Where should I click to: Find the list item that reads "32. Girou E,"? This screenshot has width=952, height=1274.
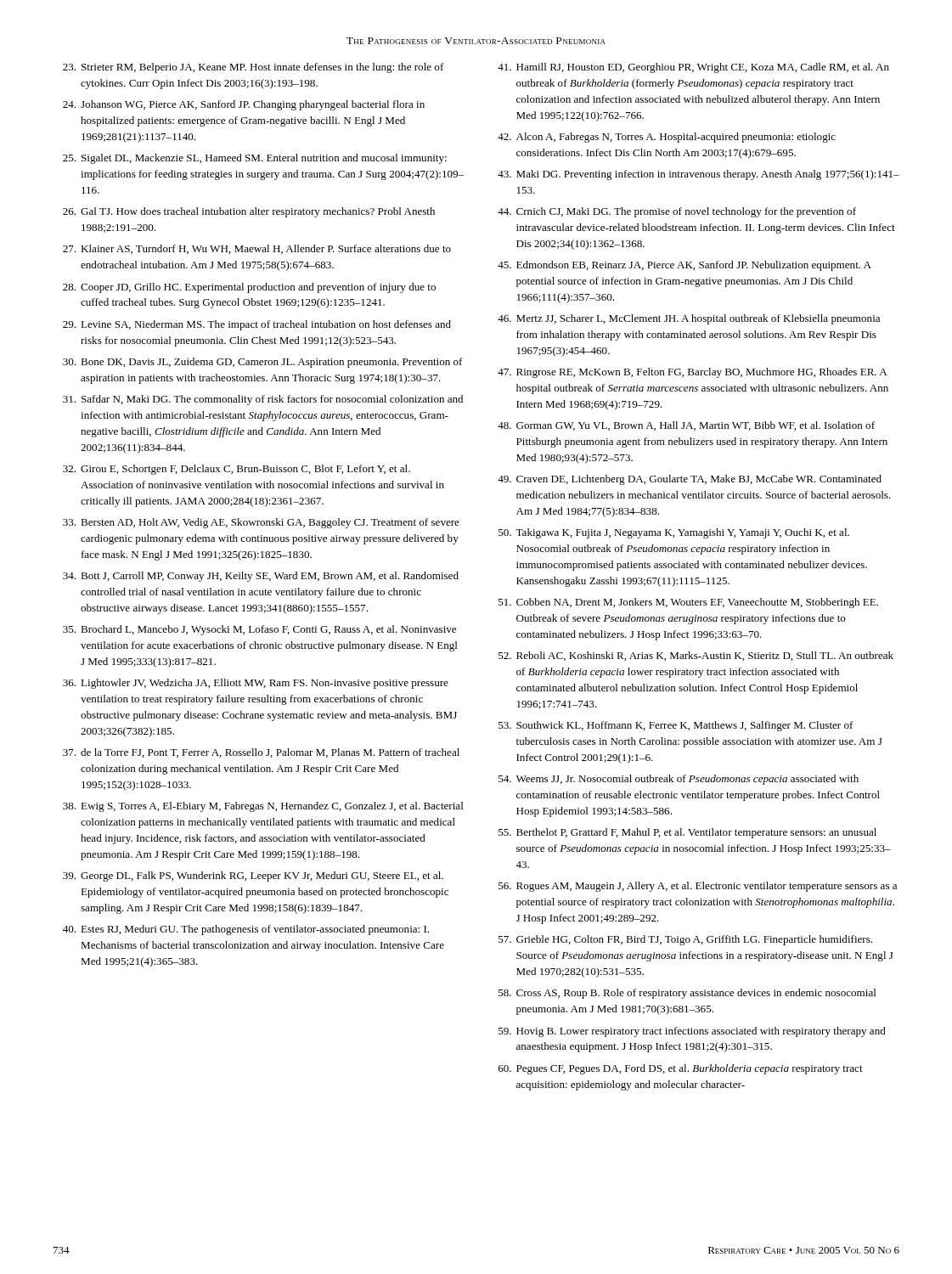pos(258,485)
